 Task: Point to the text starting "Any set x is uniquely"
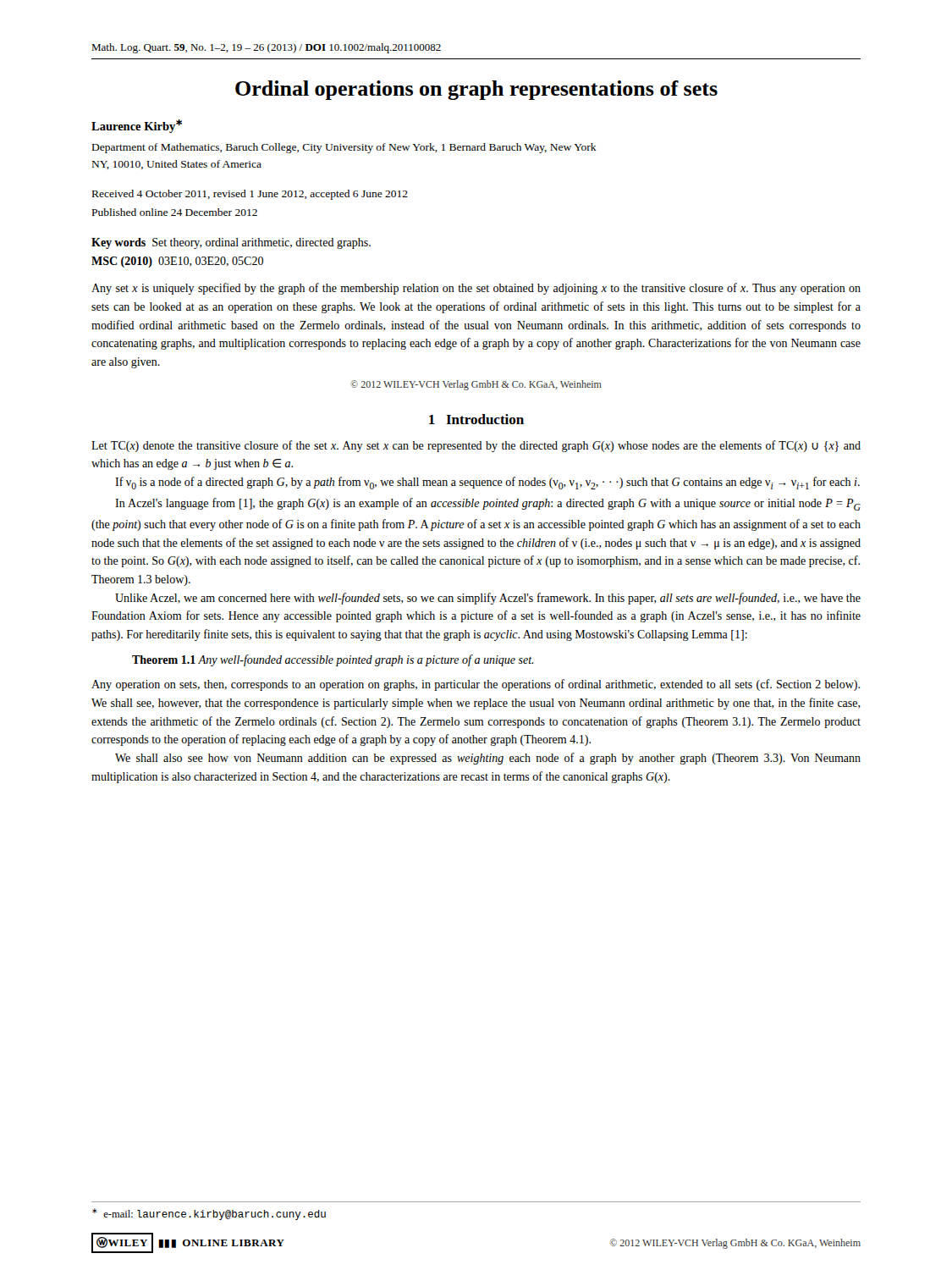(476, 325)
